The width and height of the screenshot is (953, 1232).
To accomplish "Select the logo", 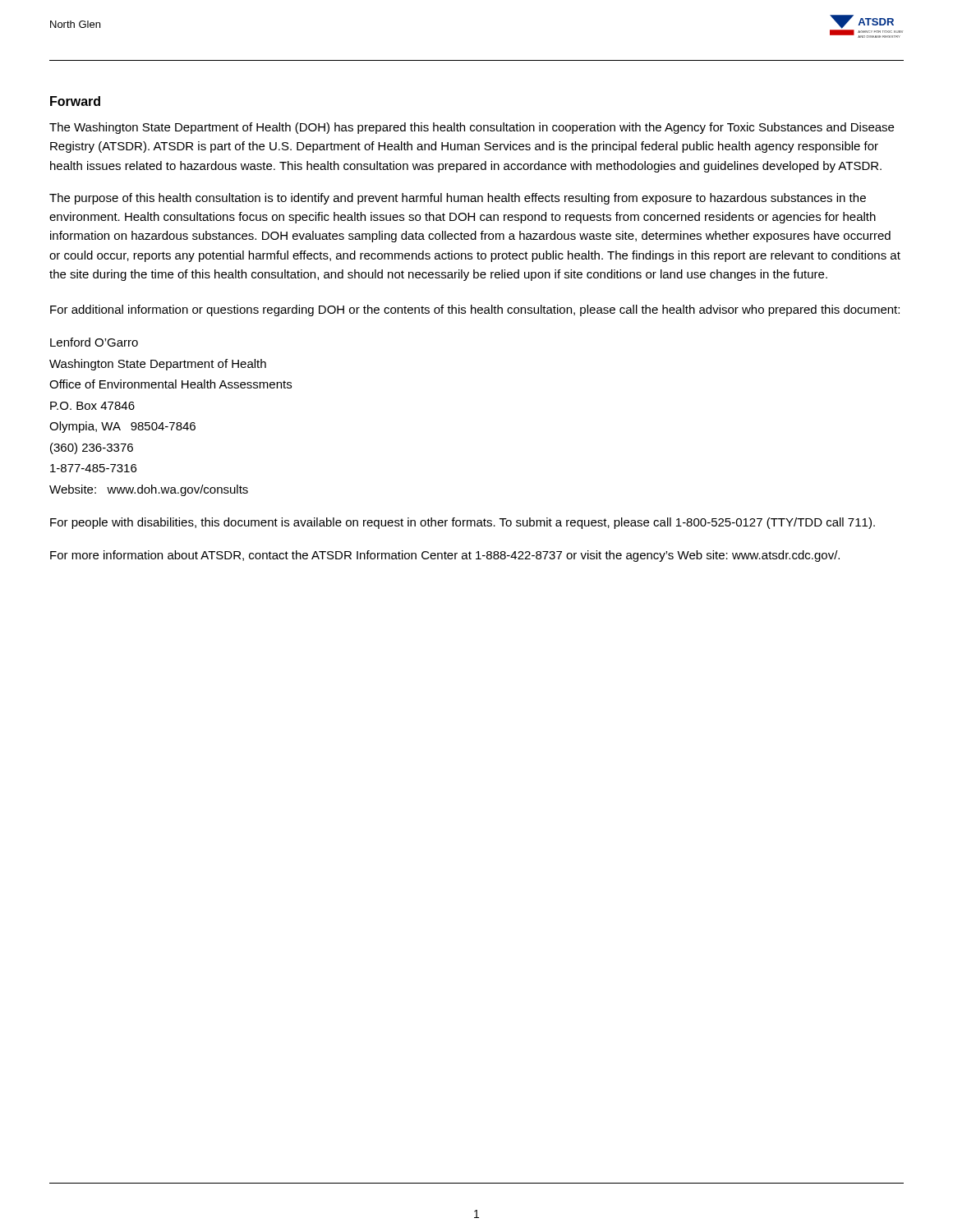I will click(867, 34).
